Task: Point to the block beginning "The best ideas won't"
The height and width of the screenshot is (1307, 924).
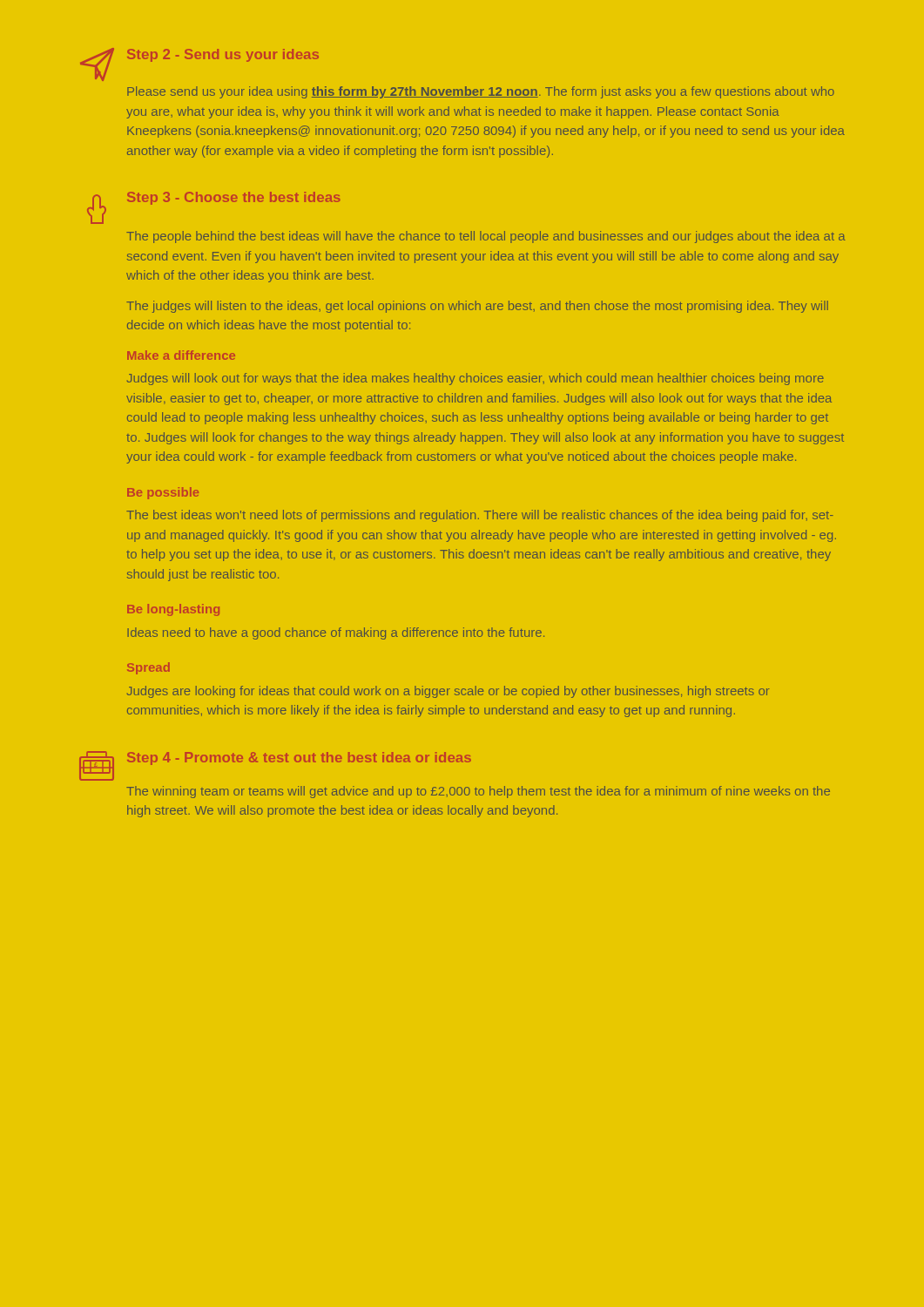Action: click(x=482, y=544)
